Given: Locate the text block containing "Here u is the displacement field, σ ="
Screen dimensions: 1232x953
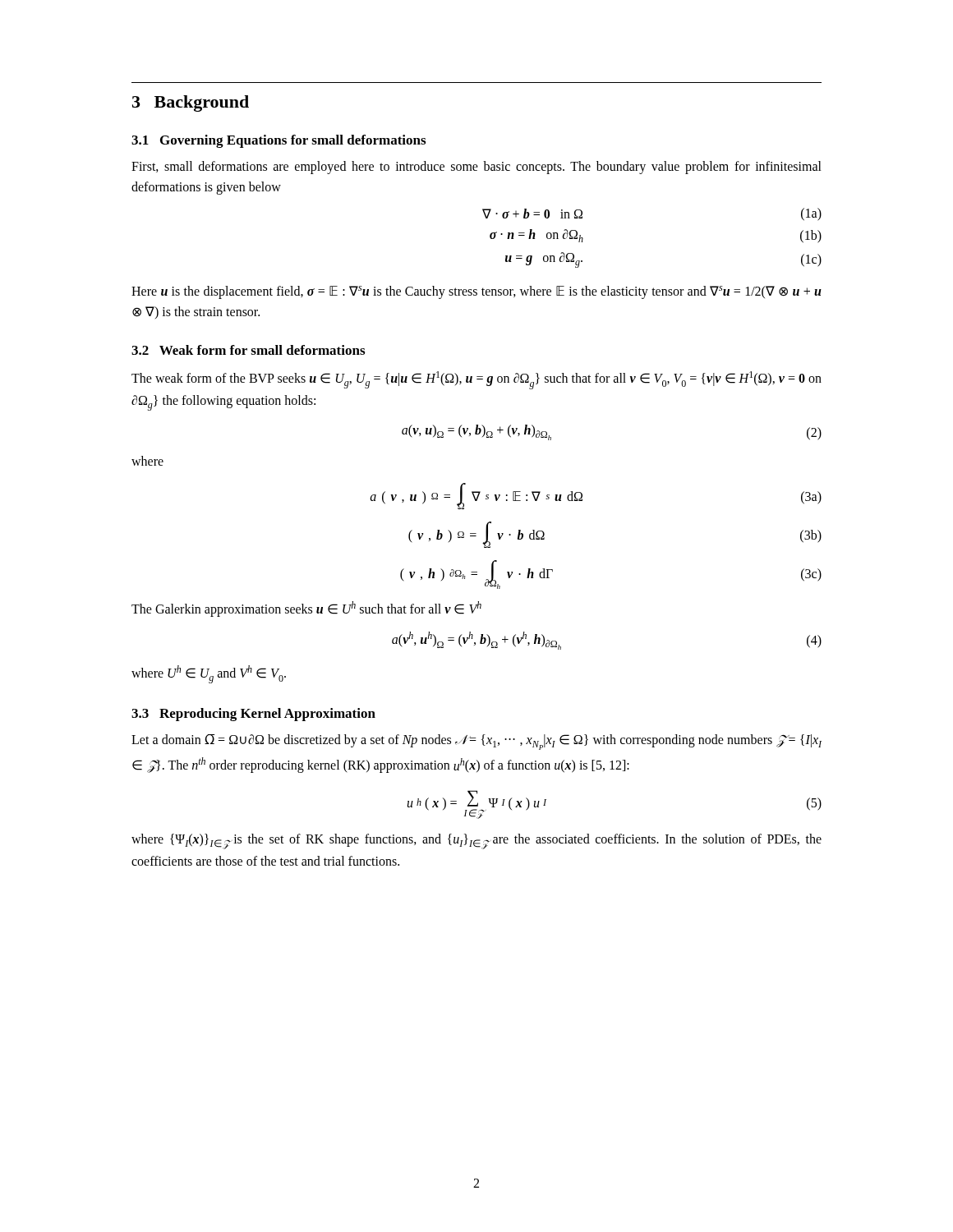Looking at the screenshot, I should click(476, 301).
